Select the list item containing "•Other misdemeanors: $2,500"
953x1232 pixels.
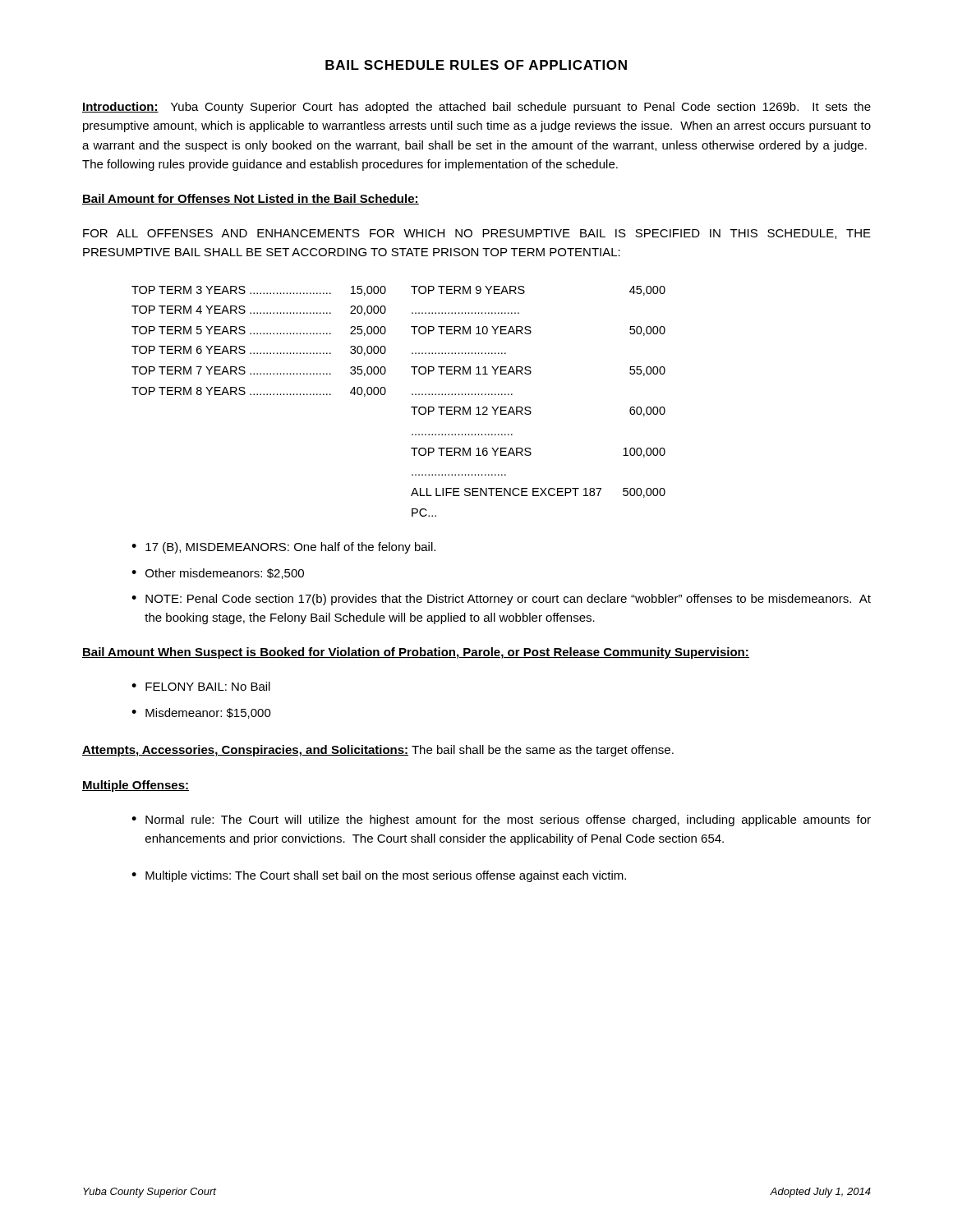pyautogui.click(x=218, y=574)
